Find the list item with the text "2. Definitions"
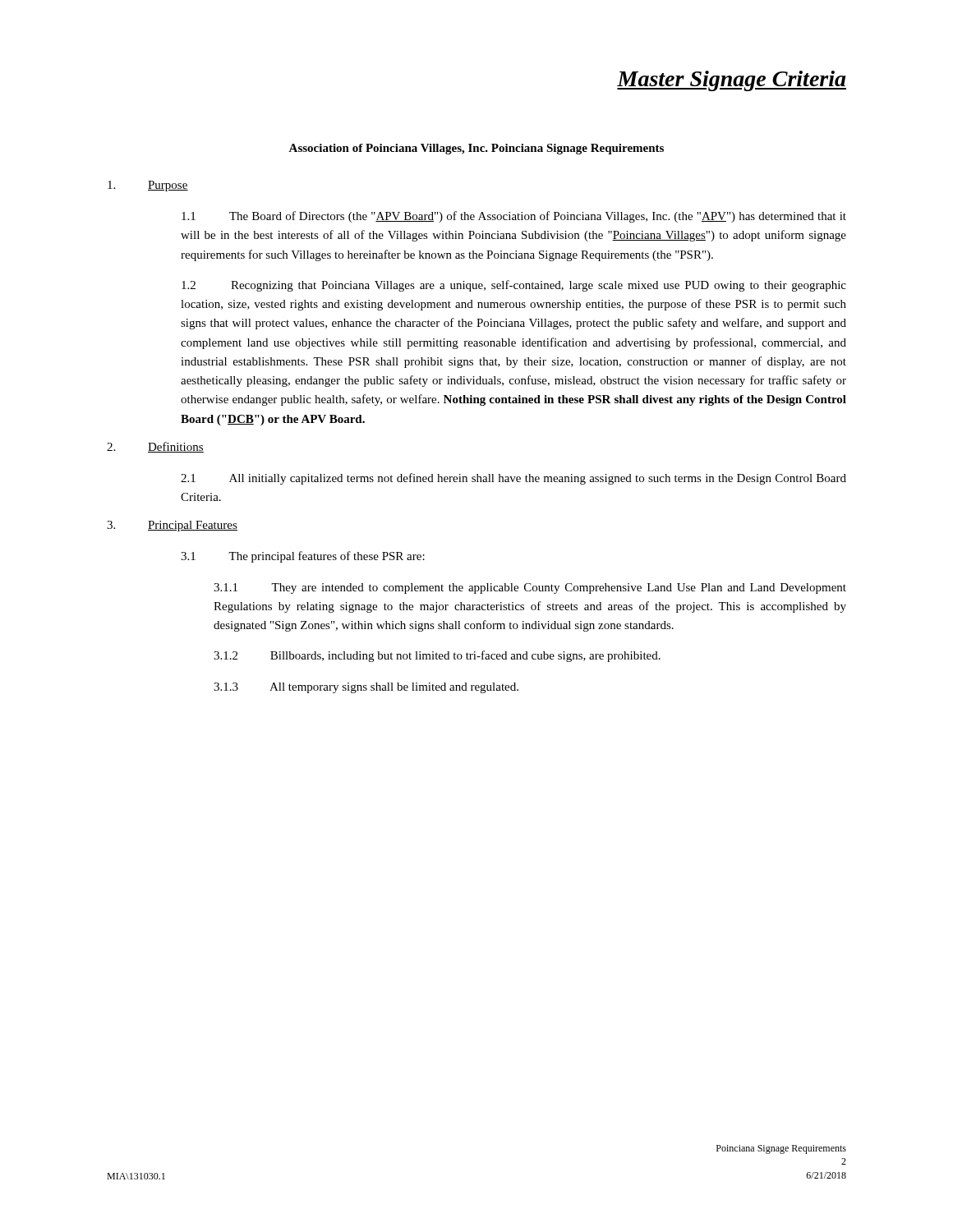The height and width of the screenshot is (1232, 953). click(155, 447)
